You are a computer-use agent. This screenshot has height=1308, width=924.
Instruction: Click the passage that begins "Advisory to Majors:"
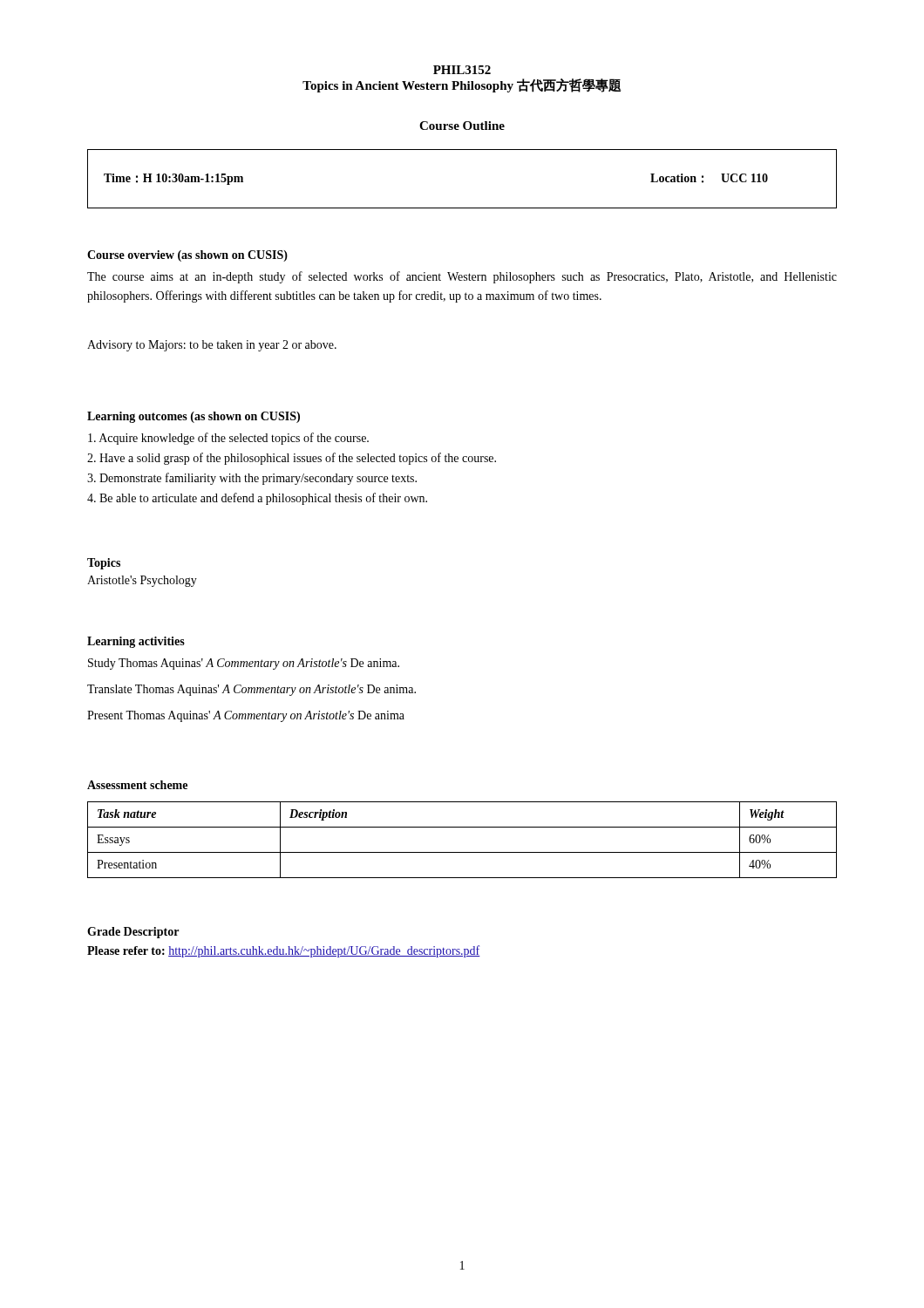pyautogui.click(x=212, y=345)
